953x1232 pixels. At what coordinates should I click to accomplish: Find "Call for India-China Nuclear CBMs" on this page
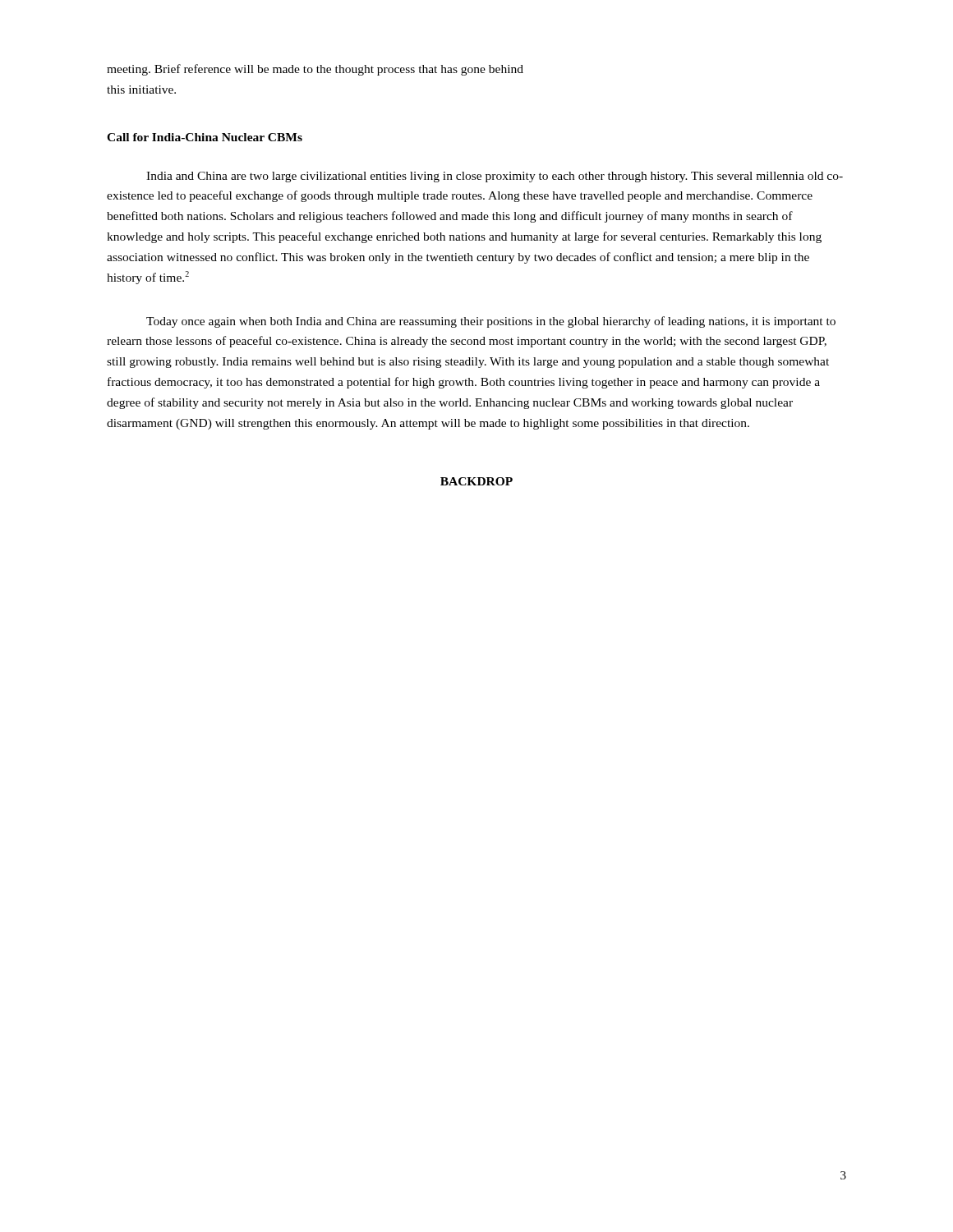point(205,136)
